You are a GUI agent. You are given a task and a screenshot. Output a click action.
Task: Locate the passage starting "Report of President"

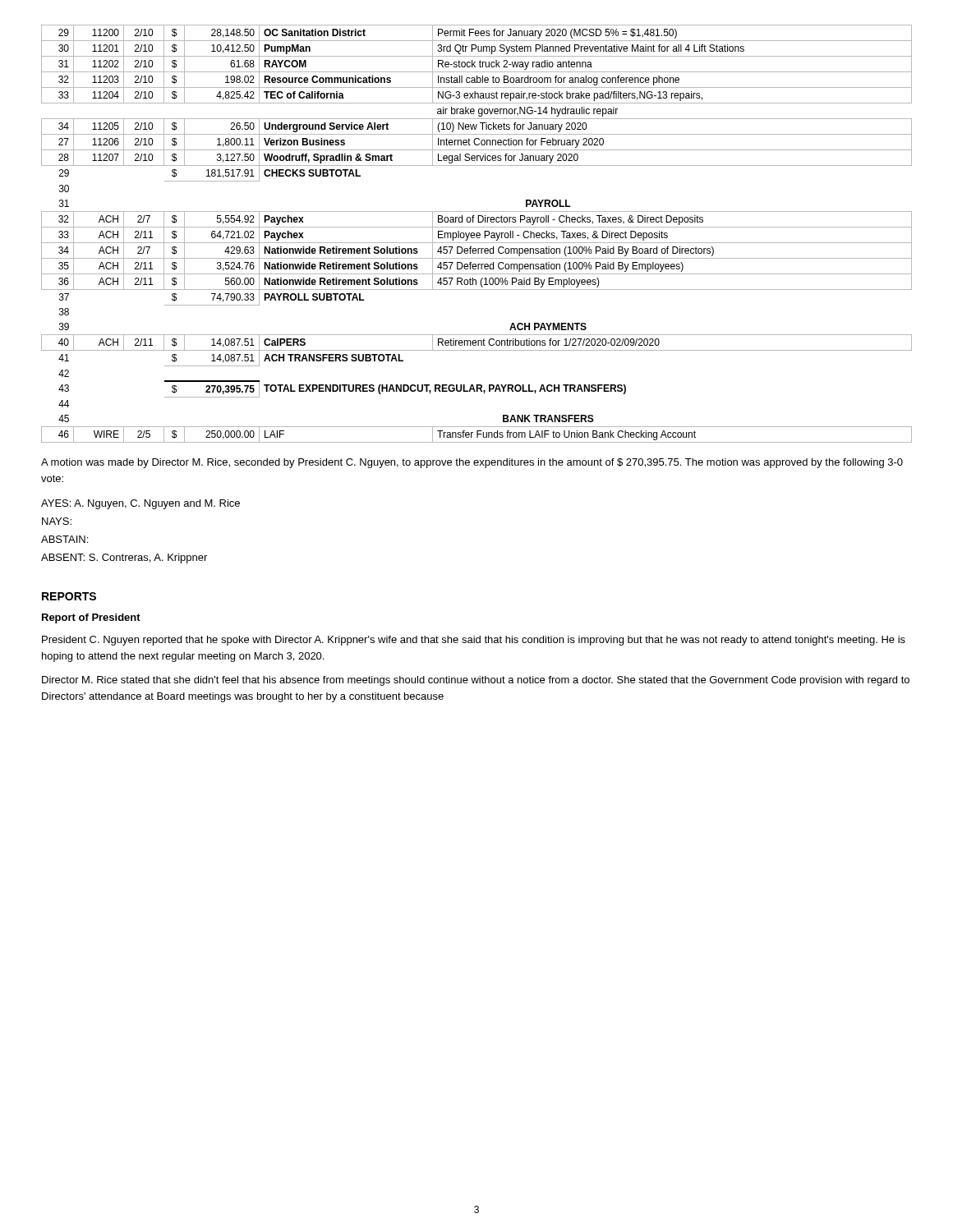click(x=91, y=617)
